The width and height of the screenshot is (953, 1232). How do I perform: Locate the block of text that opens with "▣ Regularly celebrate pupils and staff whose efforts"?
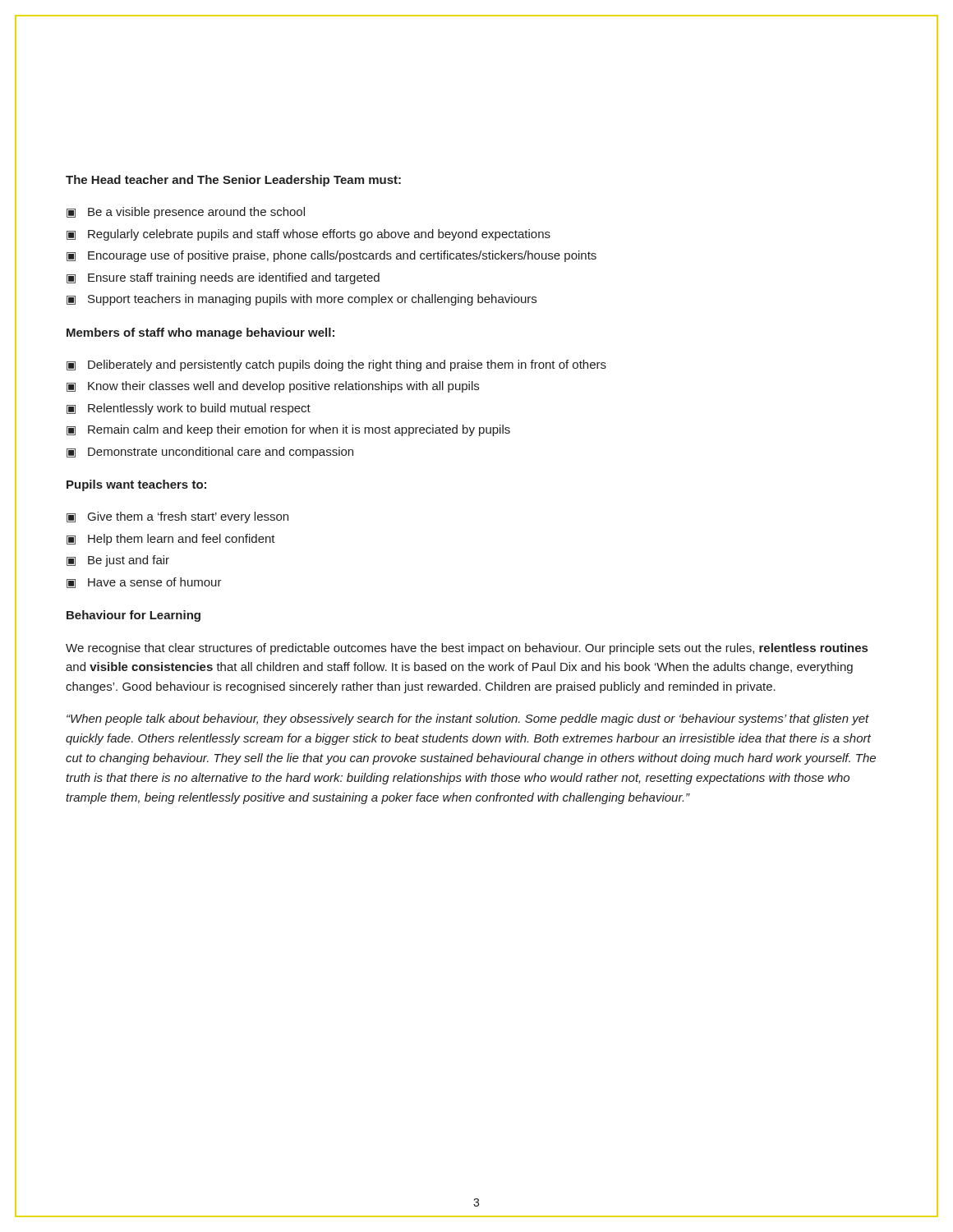308,234
